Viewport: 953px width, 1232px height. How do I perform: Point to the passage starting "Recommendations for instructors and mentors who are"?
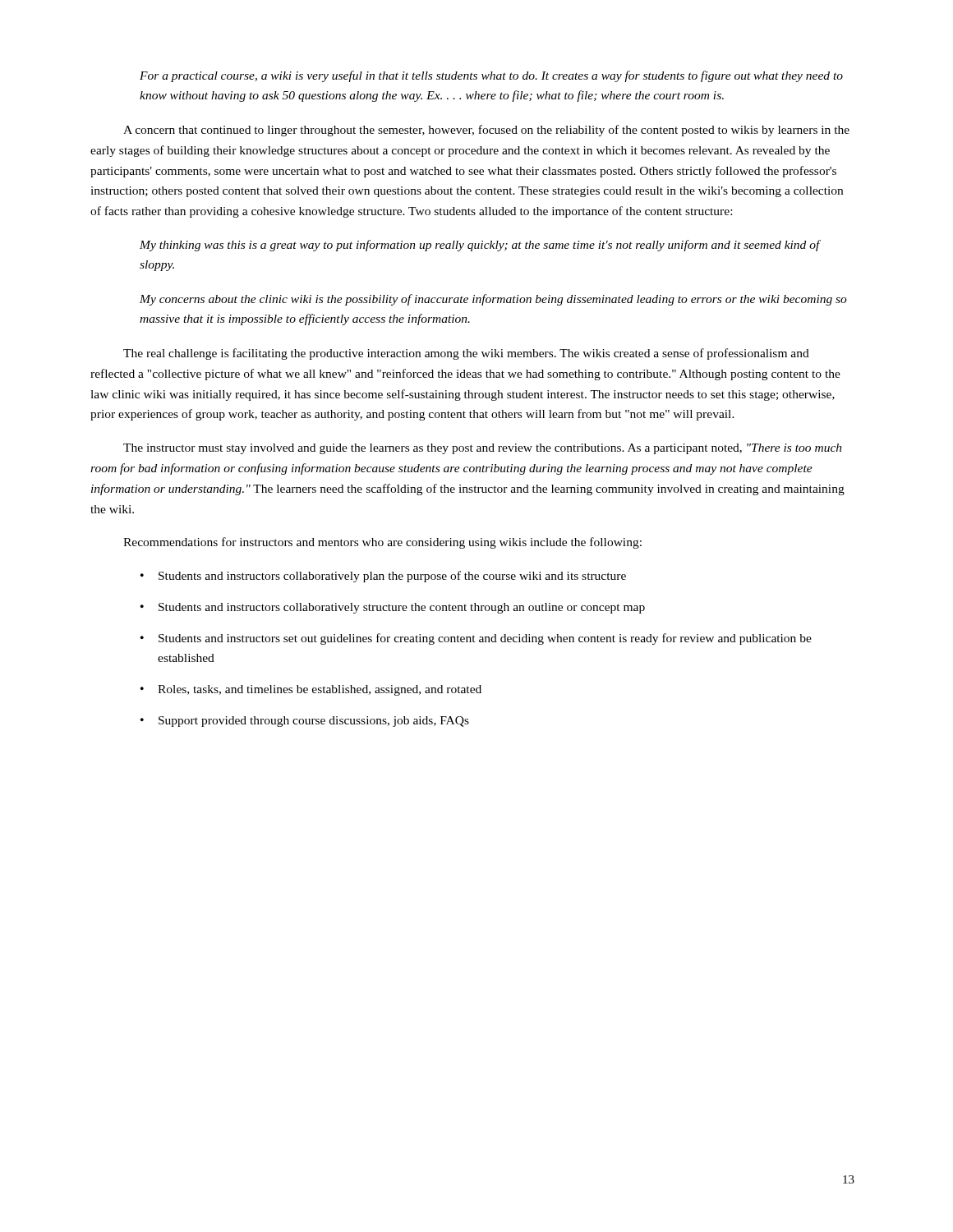pos(383,542)
